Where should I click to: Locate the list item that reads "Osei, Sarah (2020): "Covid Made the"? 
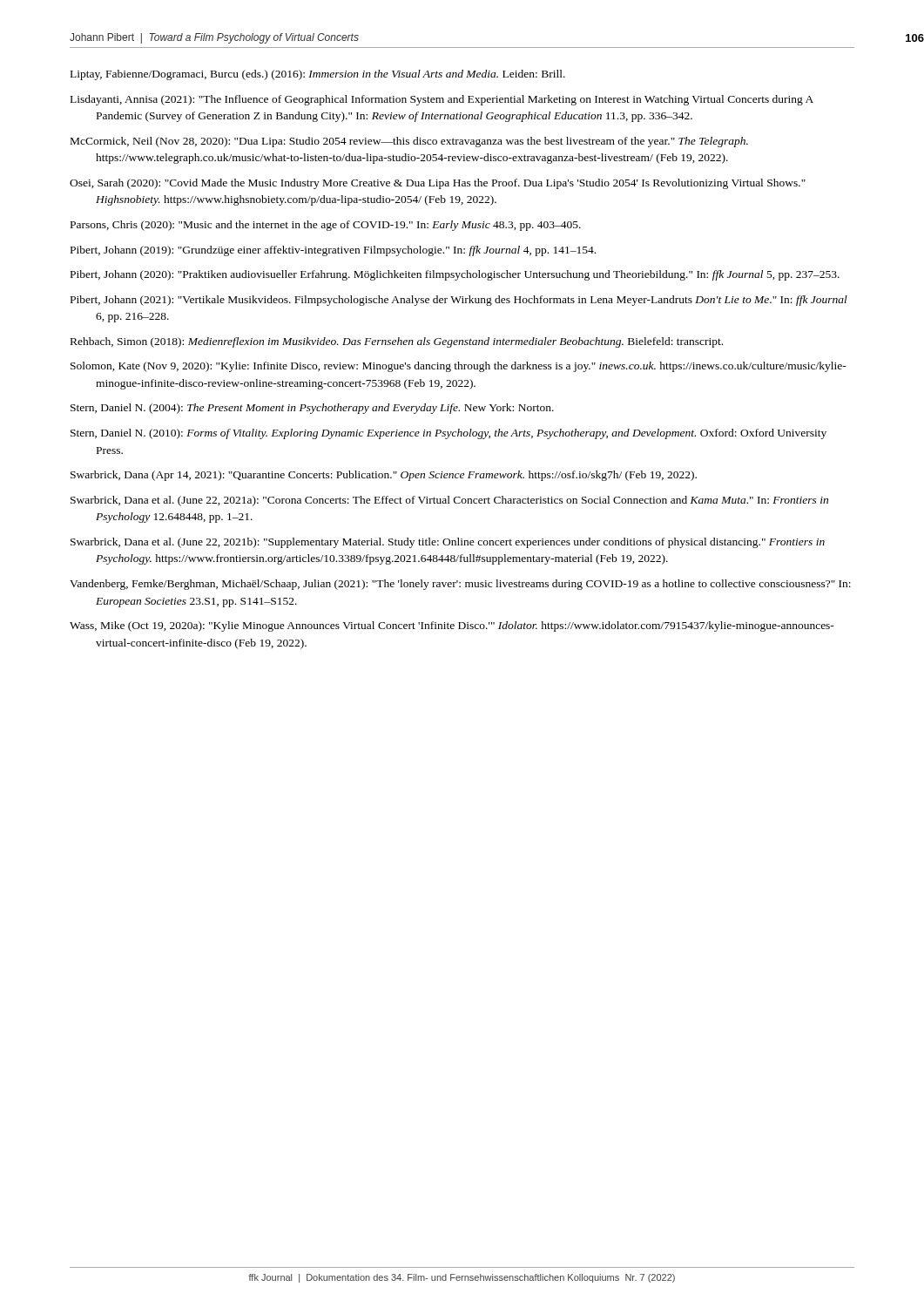[438, 191]
